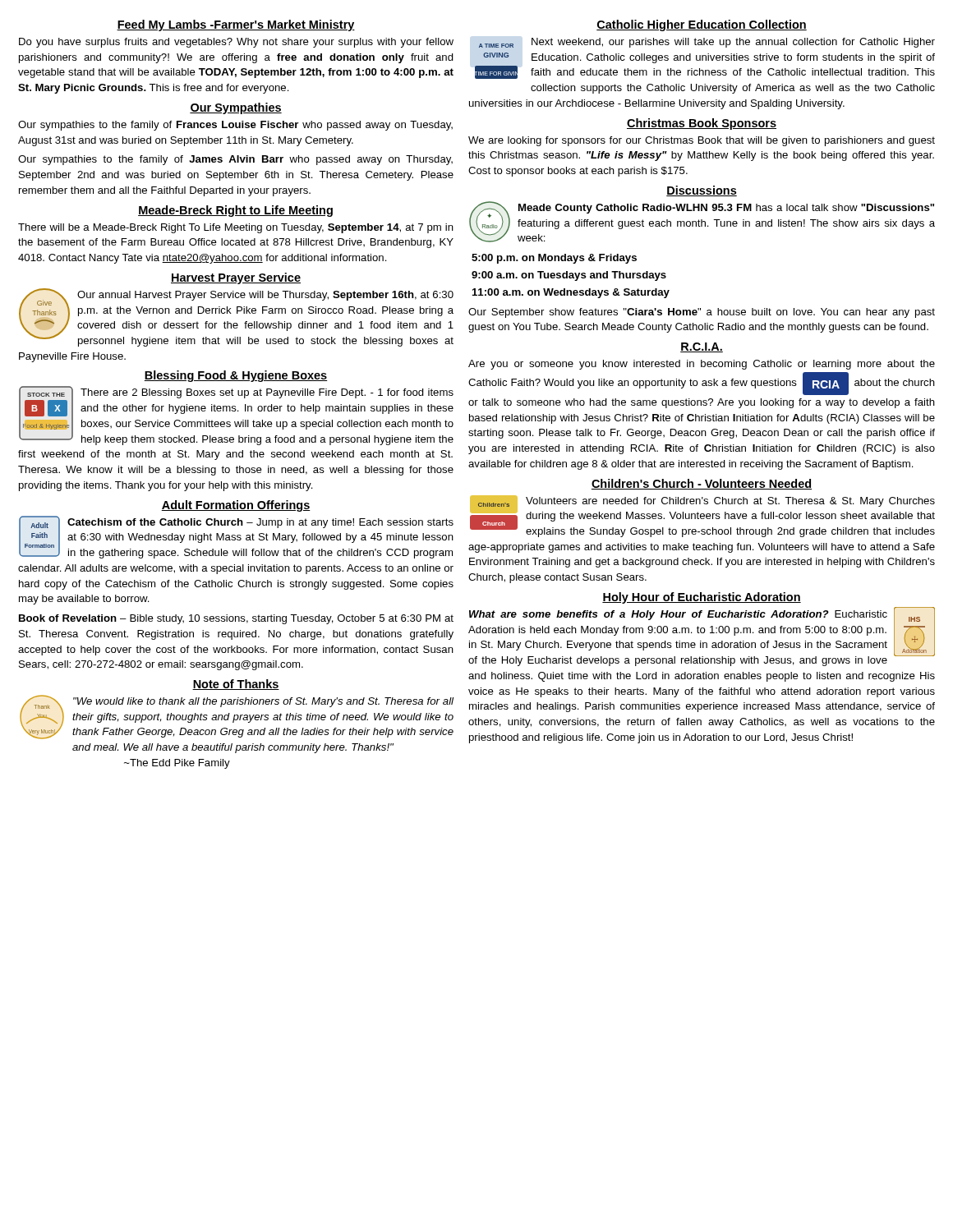The width and height of the screenshot is (953, 1232).
Task: Point to the passage starting "We are looking for sponsors for our"
Action: point(702,155)
